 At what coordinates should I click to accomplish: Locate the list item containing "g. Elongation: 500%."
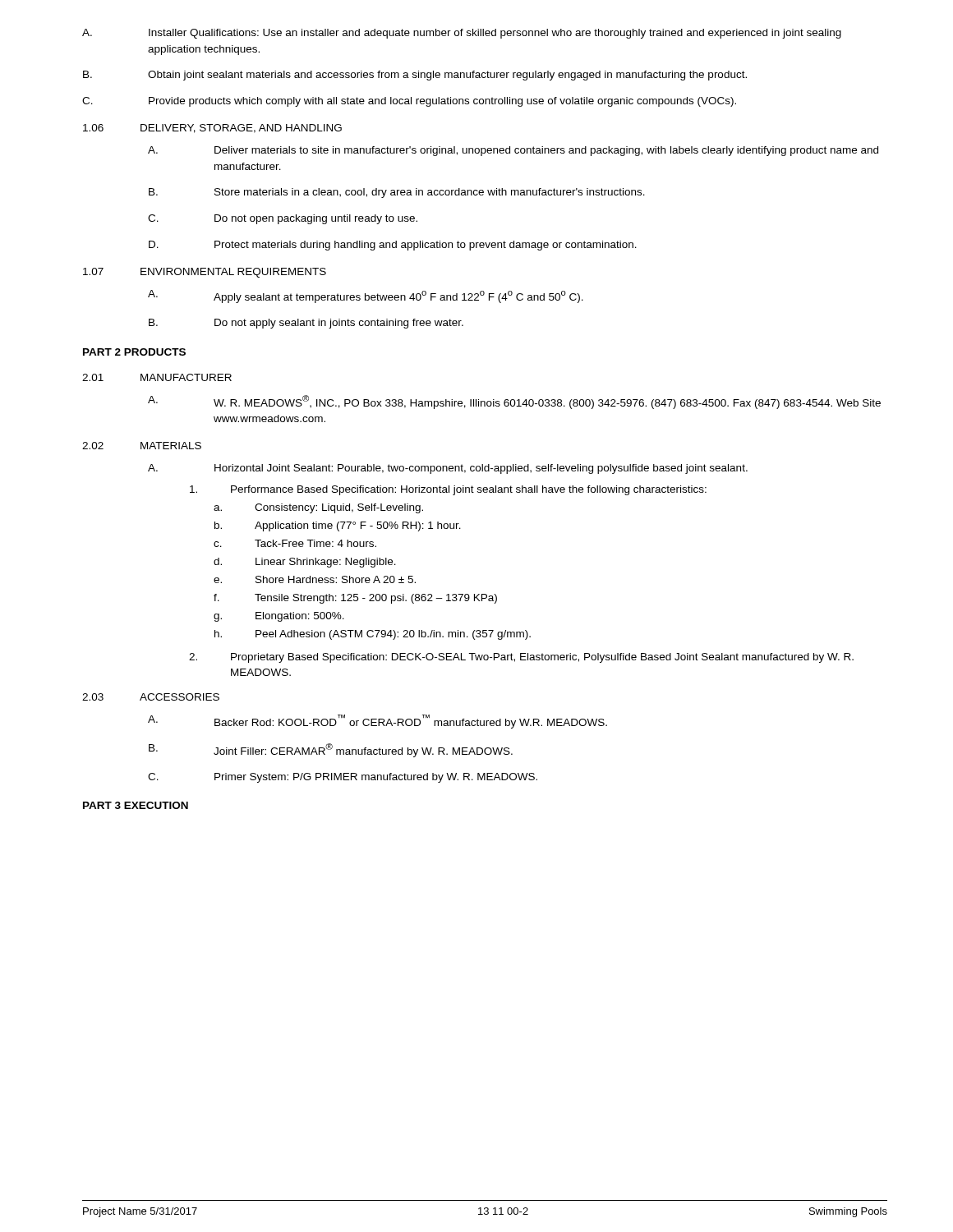[x=279, y=616]
